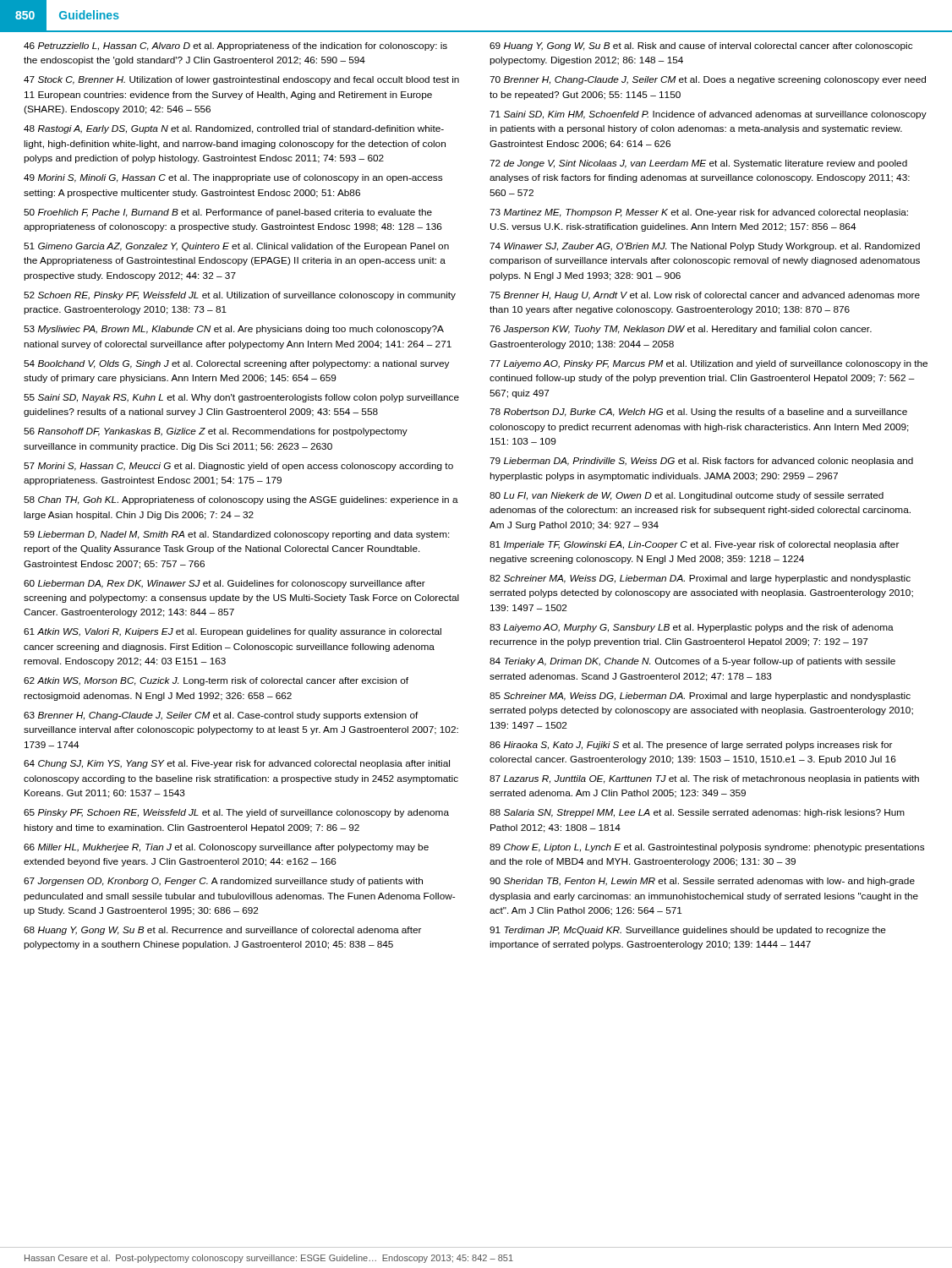Navigate to the passage starting "88 Salaria SN, Streppel MM, Lee"
This screenshot has height=1268, width=952.
tap(697, 820)
